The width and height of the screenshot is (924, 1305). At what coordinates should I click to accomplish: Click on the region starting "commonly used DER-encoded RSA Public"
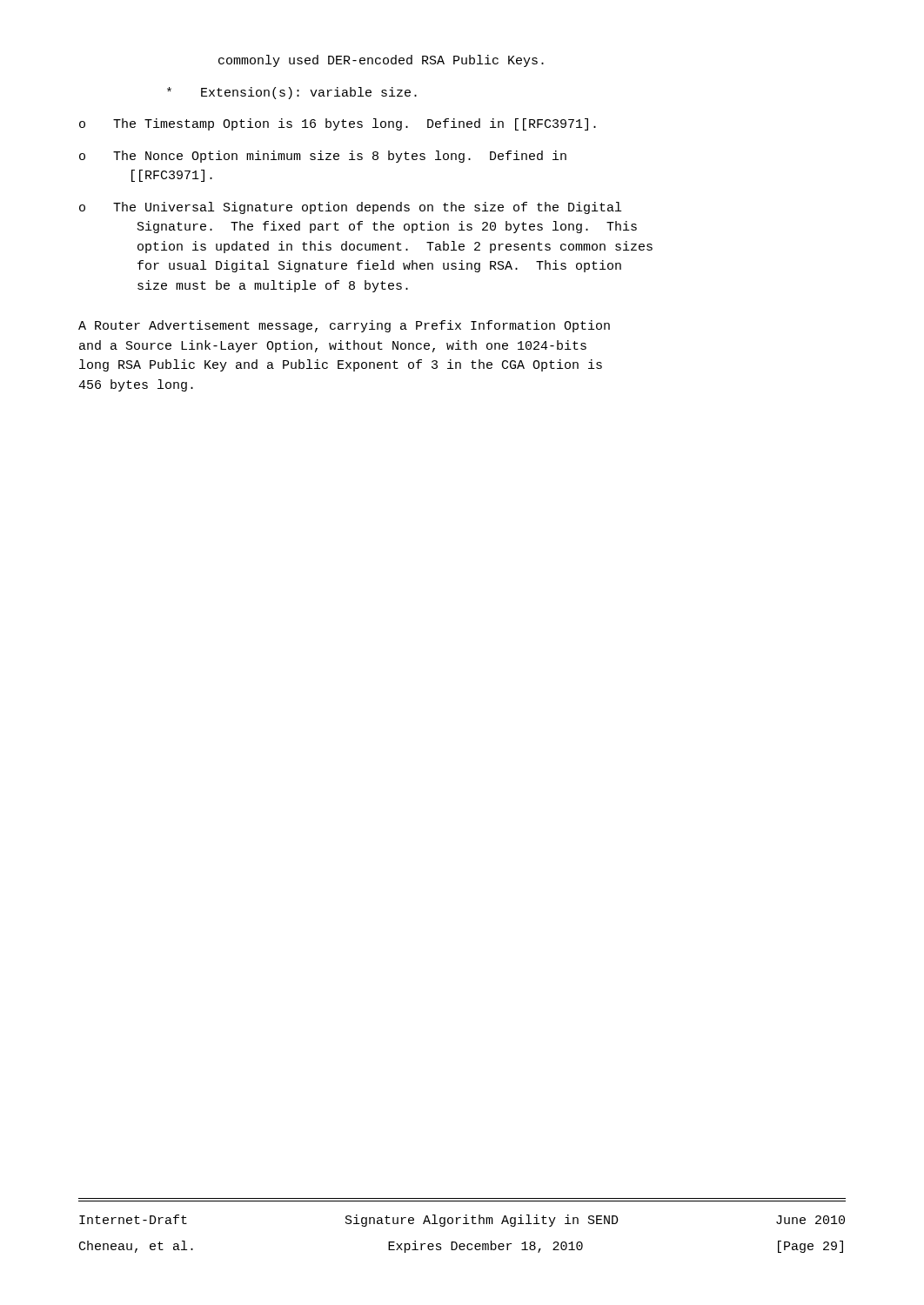click(x=382, y=61)
